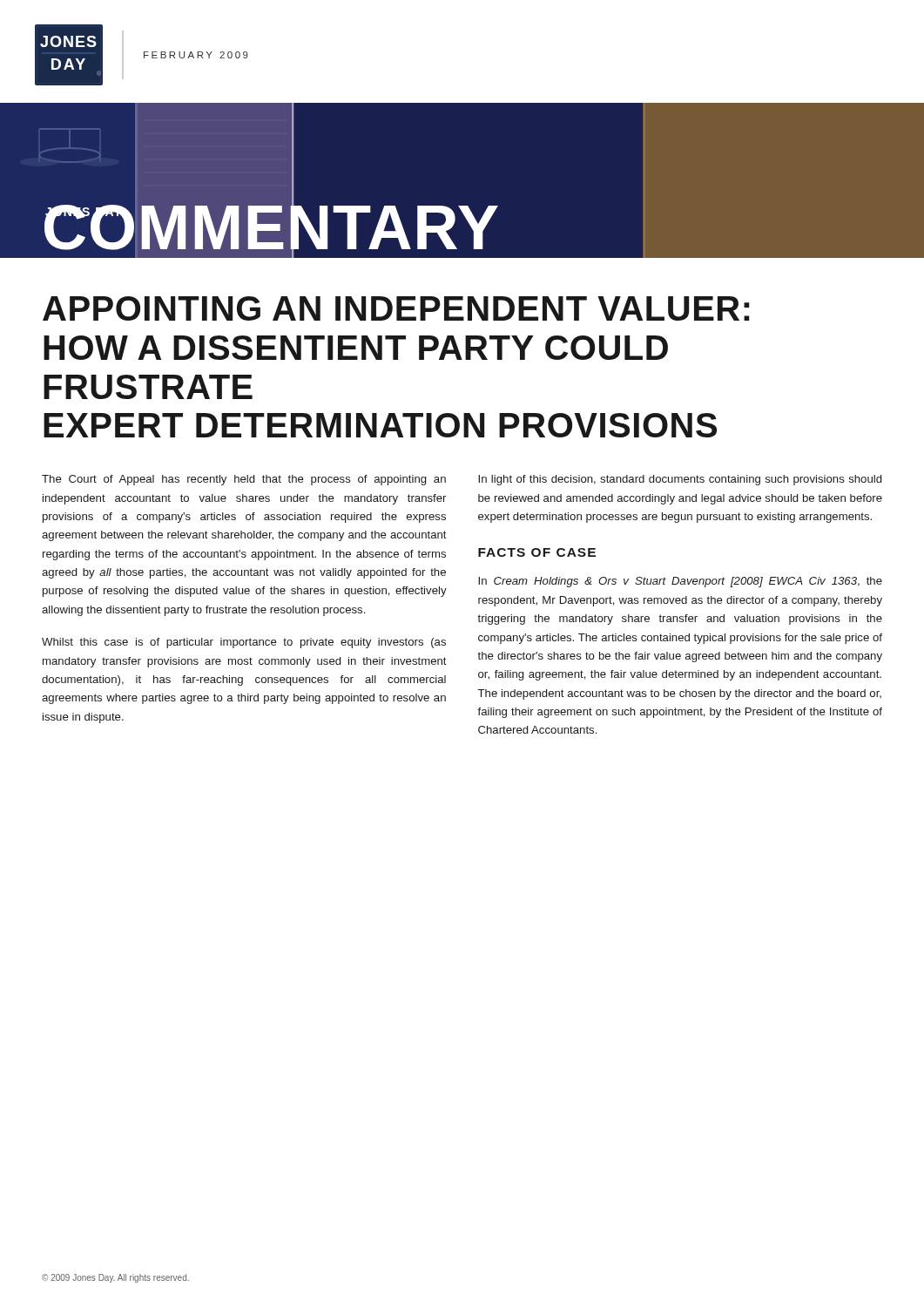Image resolution: width=924 pixels, height=1307 pixels.
Task: Find the logo
Action: (69, 55)
